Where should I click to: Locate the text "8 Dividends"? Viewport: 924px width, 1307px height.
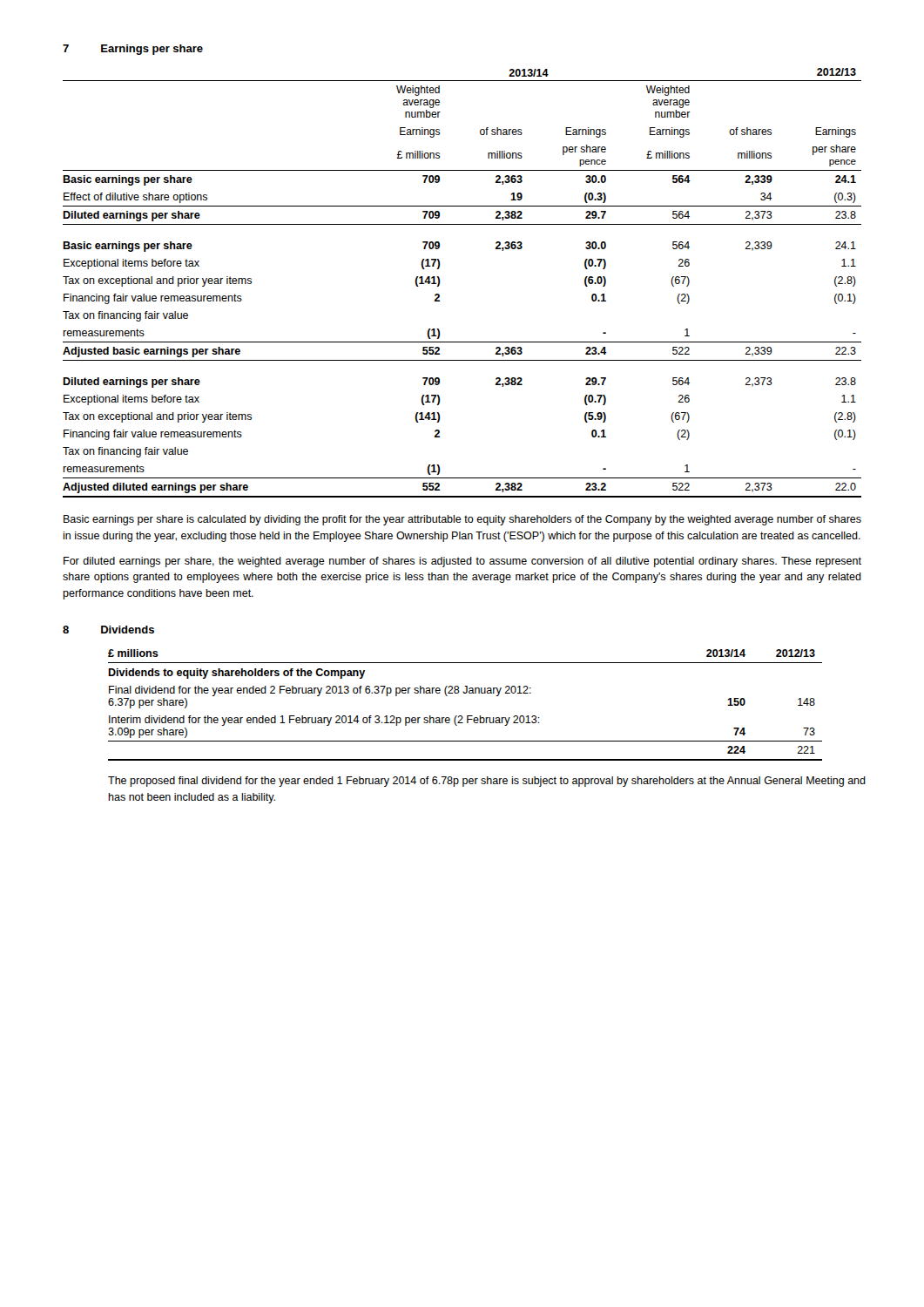[109, 629]
